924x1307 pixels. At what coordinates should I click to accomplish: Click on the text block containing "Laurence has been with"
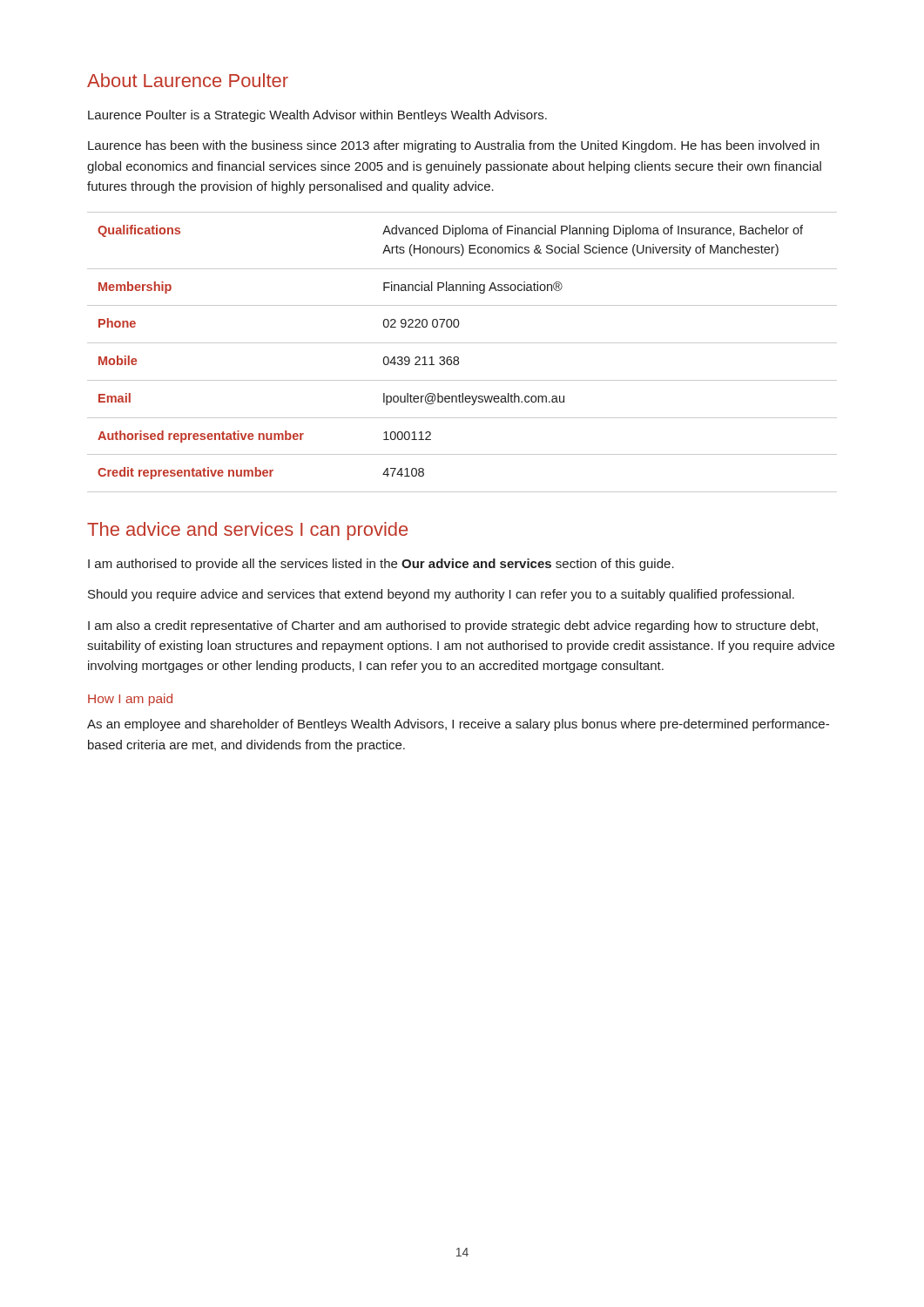(x=455, y=166)
